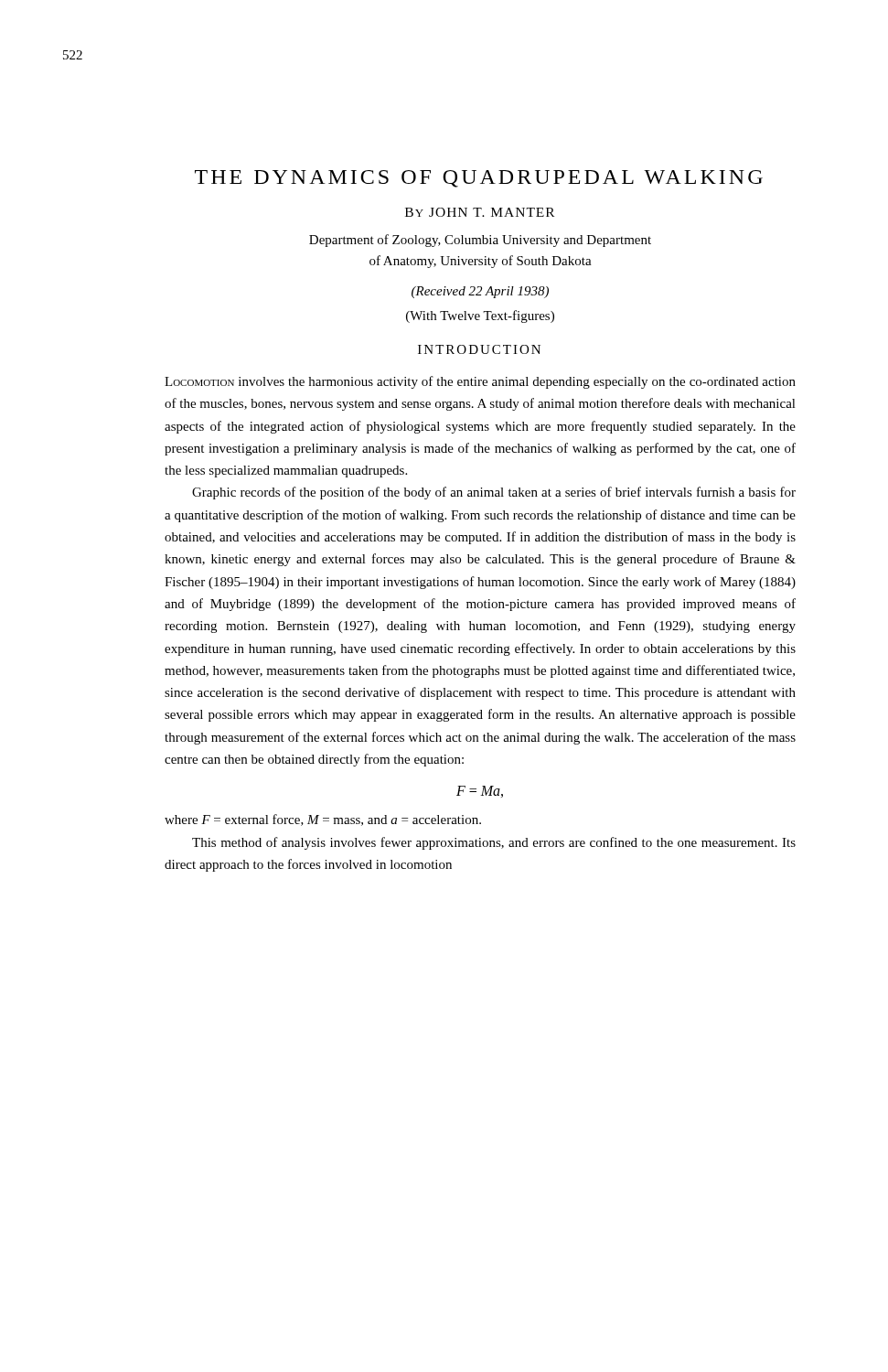The image size is (888, 1372).
Task: Click the title
Action: click(x=480, y=177)
